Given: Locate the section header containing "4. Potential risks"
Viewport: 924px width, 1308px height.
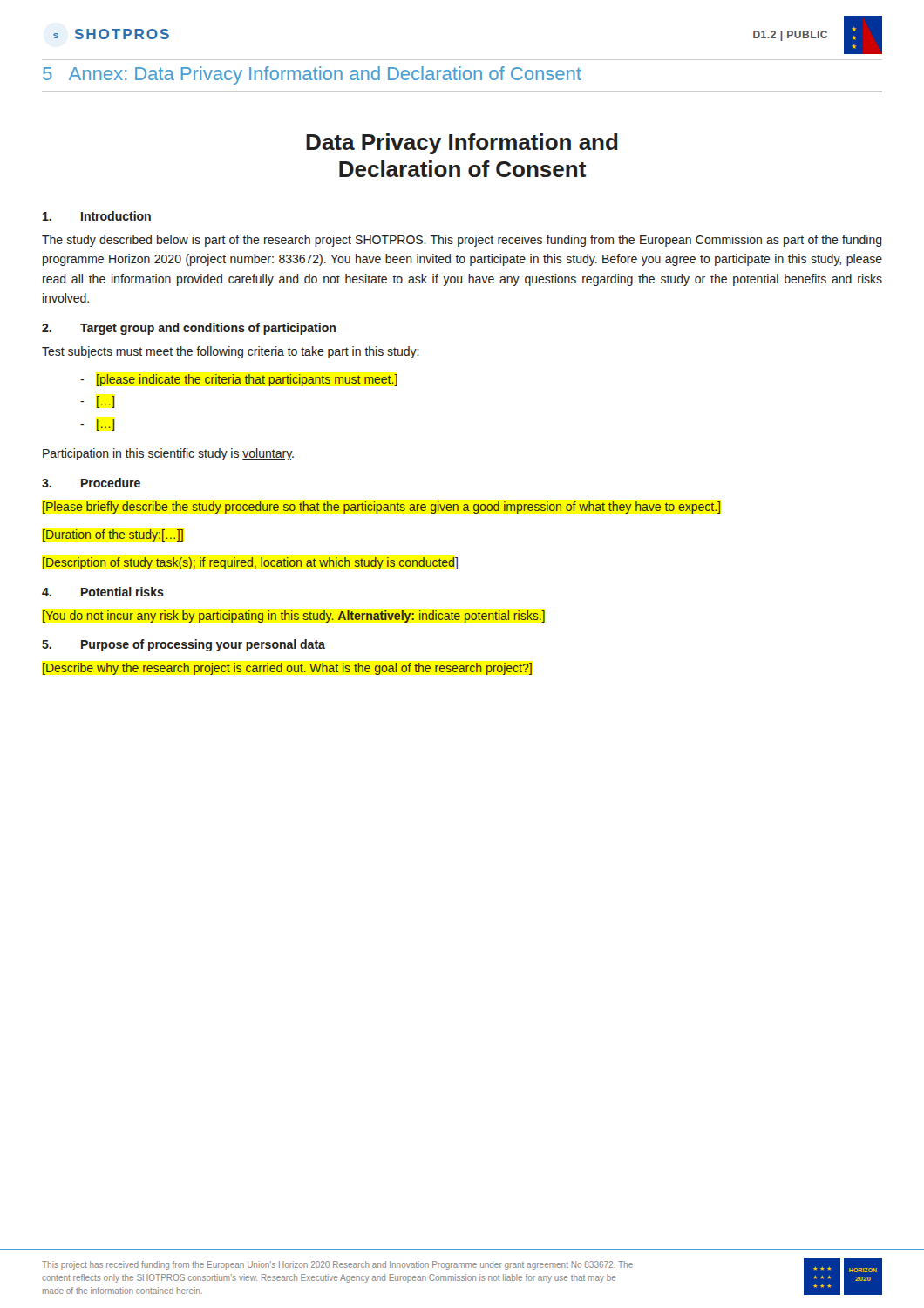Looking at the screenshot, I should [x=103, y=592].
